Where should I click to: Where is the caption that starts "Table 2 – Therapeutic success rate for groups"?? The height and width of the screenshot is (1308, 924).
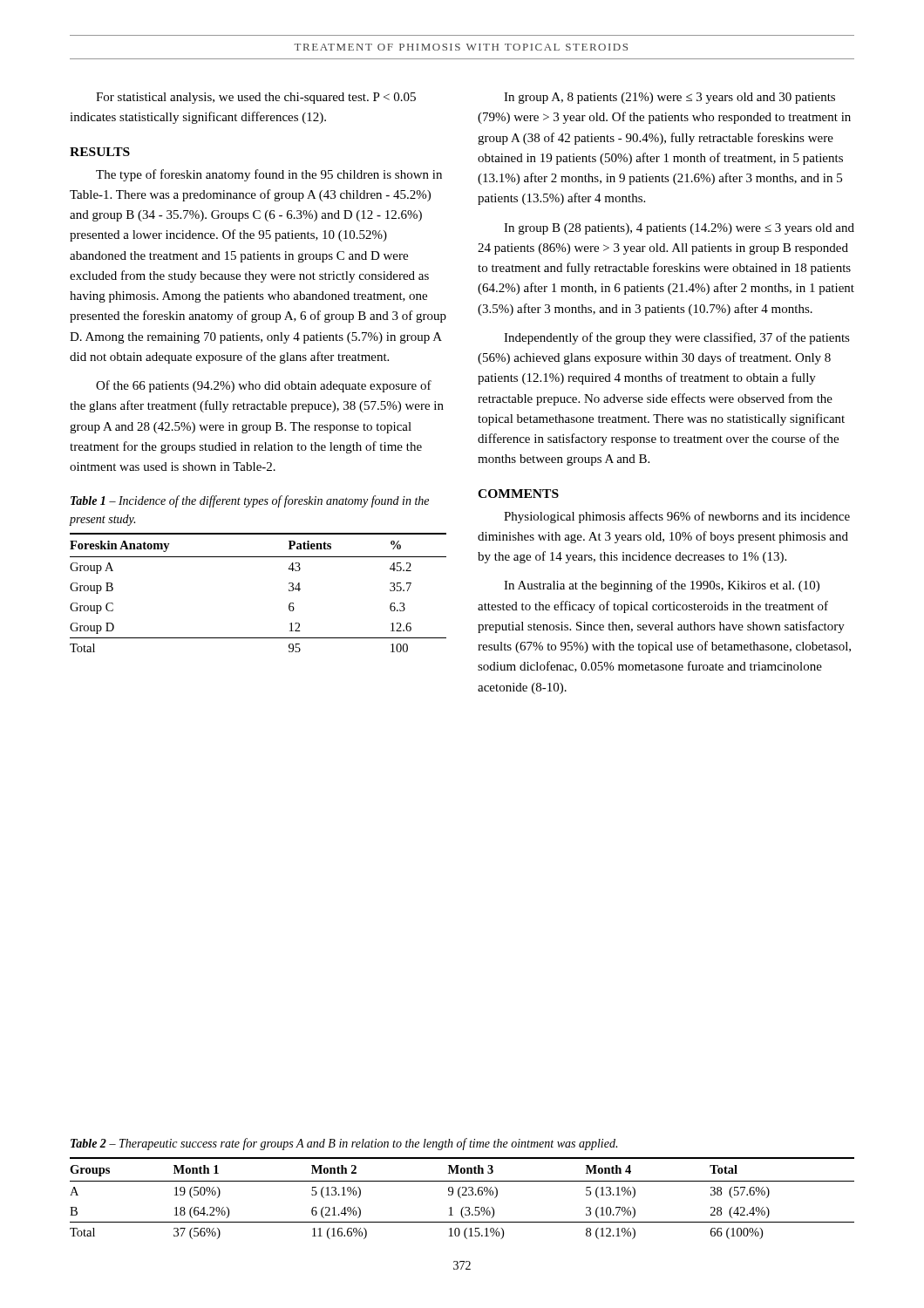pos(344,1143)
